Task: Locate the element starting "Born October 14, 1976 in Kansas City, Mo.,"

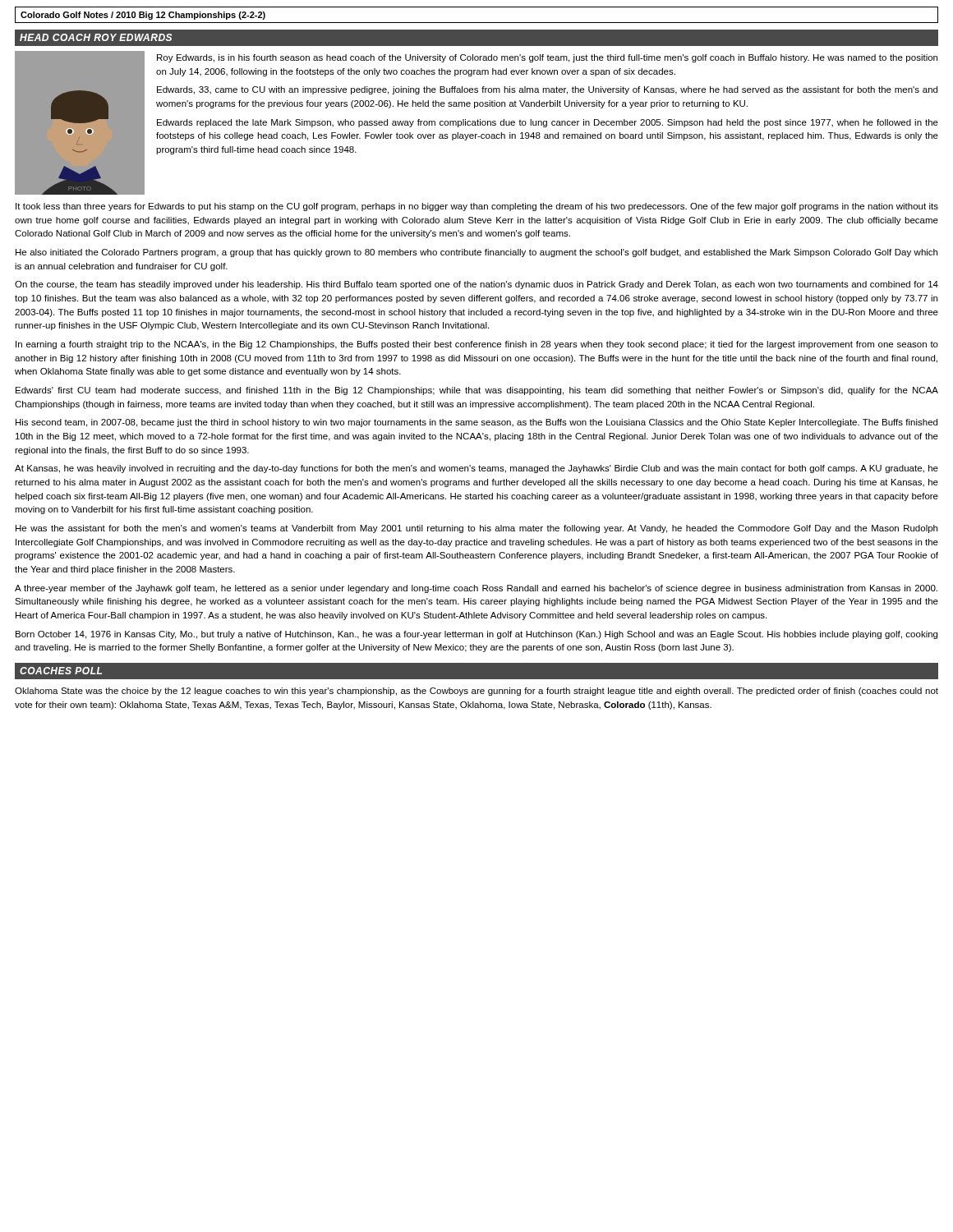Action: point(476,641)
